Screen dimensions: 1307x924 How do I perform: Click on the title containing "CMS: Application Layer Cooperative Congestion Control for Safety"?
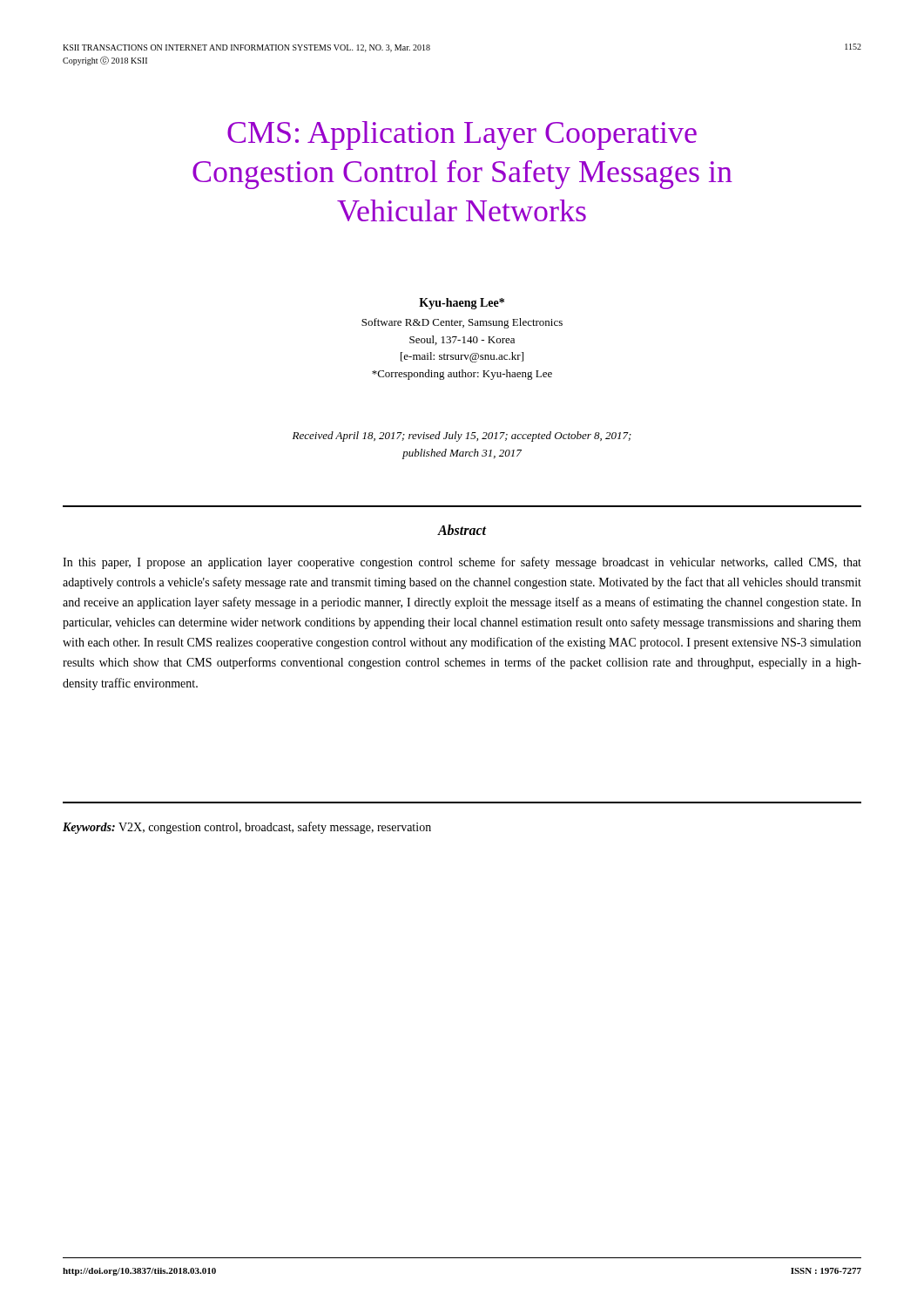pos(462,172)
